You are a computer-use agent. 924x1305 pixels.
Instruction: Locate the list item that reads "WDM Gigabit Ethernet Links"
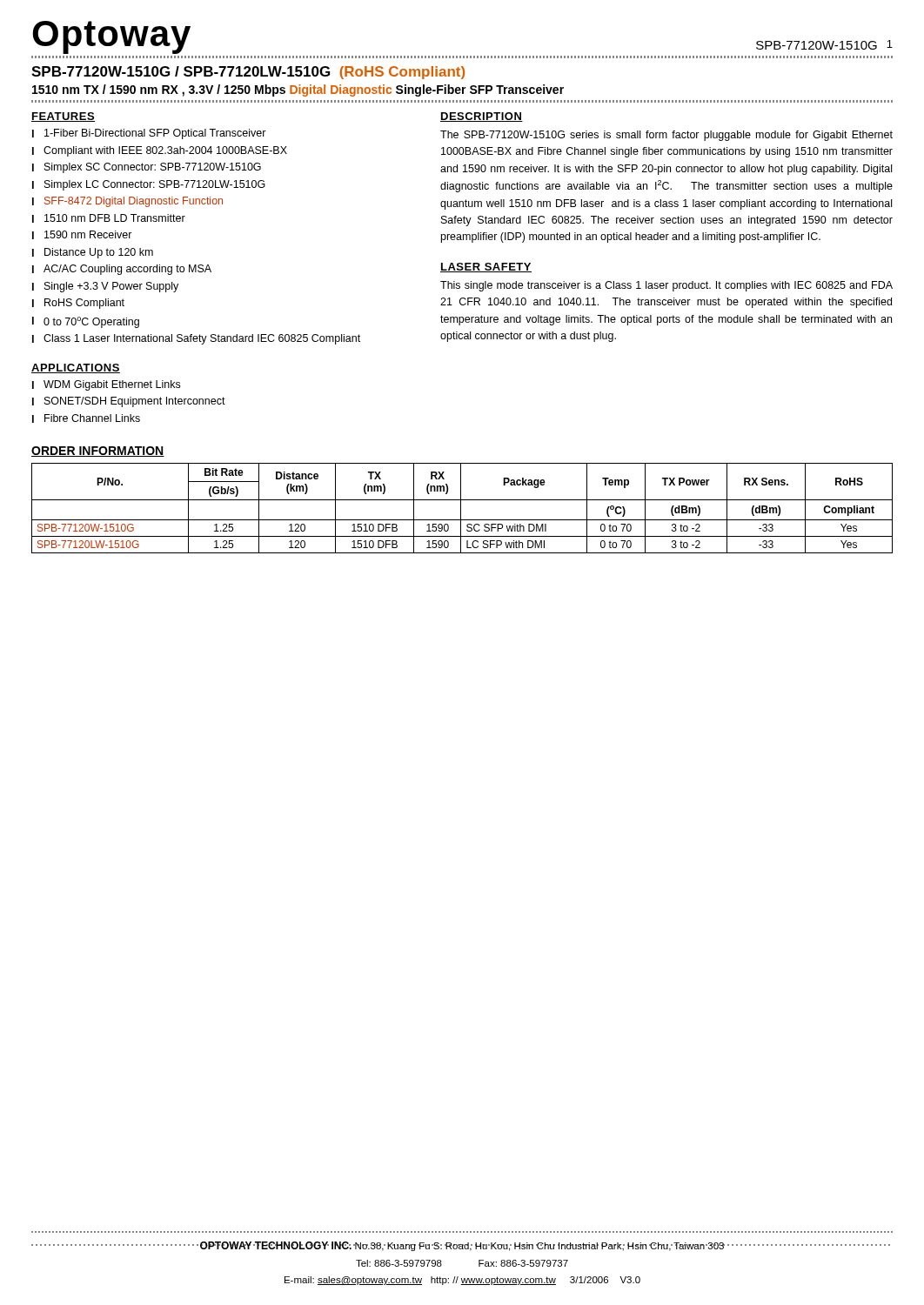pos(112,384)
